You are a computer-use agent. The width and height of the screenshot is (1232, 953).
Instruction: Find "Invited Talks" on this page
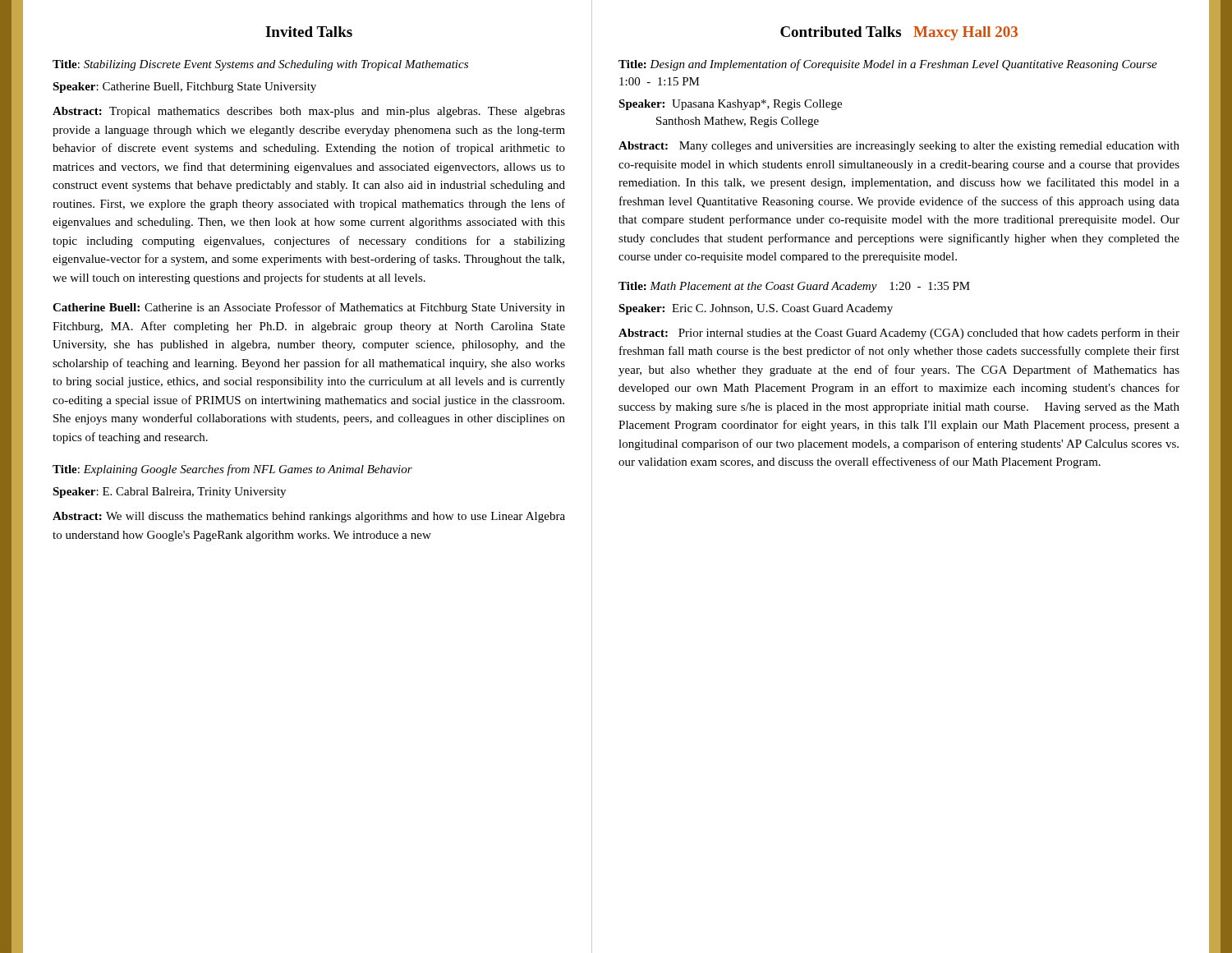[309, 32]
